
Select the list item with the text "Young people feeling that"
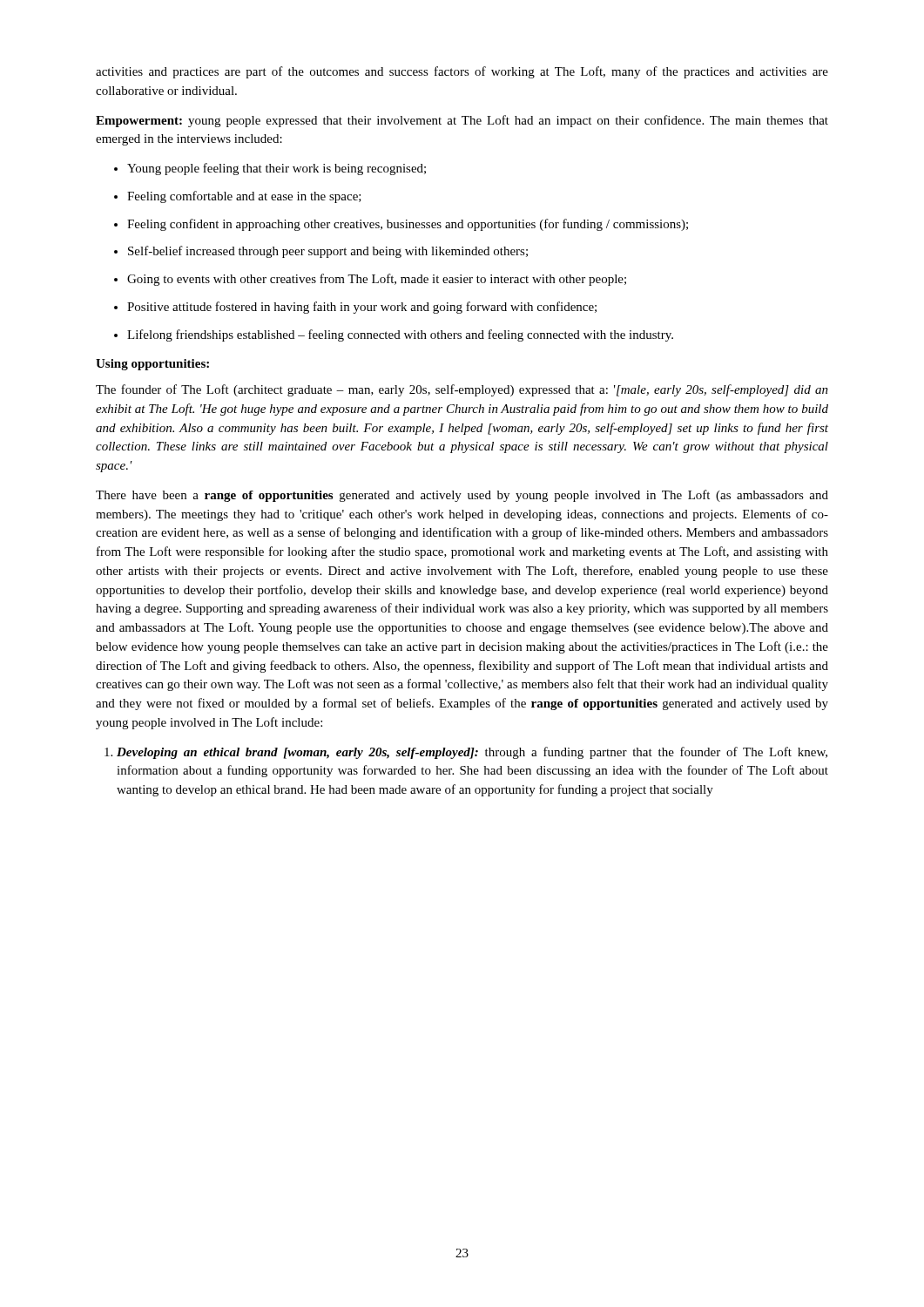[x=277, y=169]
